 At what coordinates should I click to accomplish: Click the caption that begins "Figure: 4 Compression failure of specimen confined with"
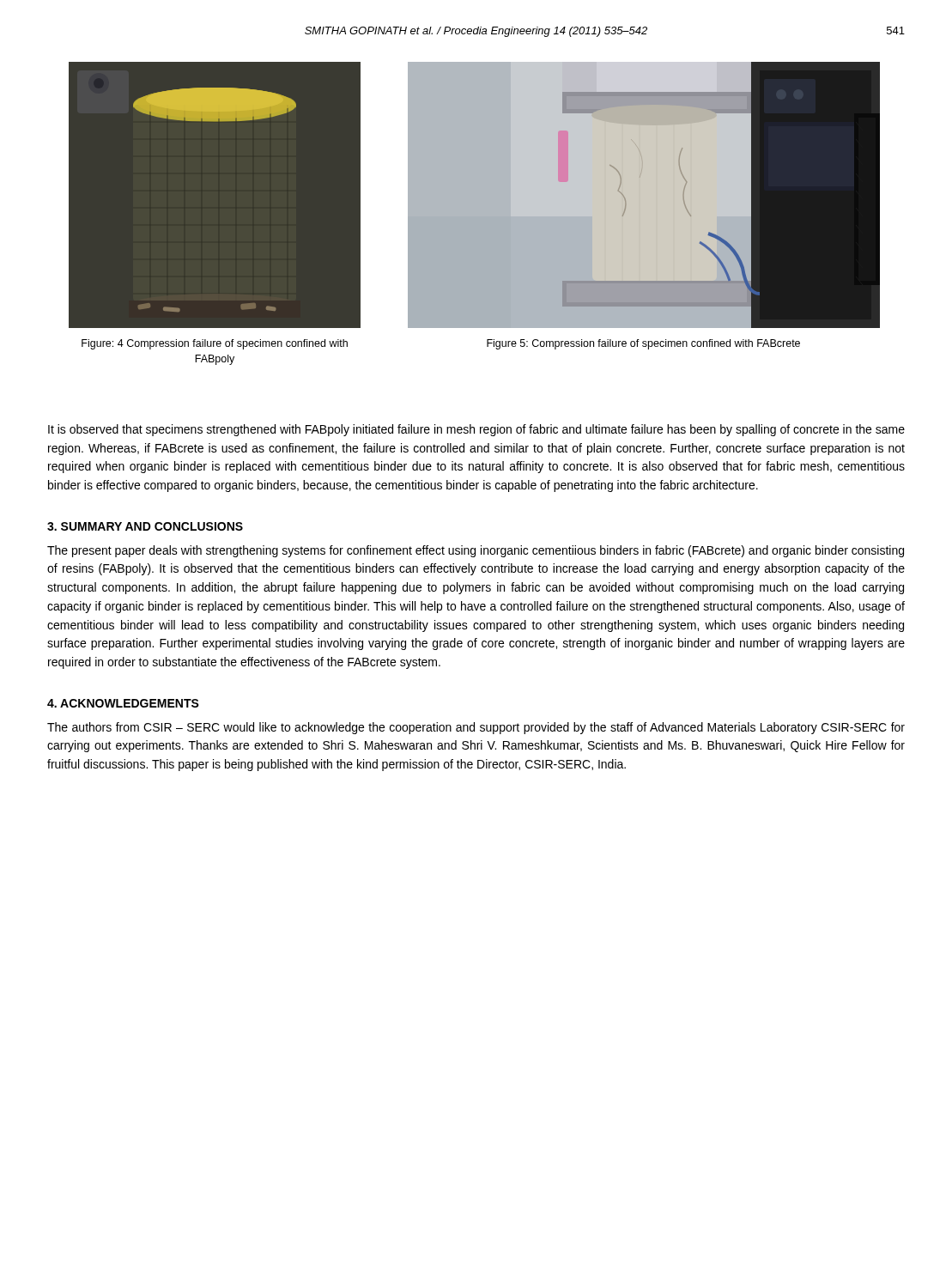click(x=215, y=351)
